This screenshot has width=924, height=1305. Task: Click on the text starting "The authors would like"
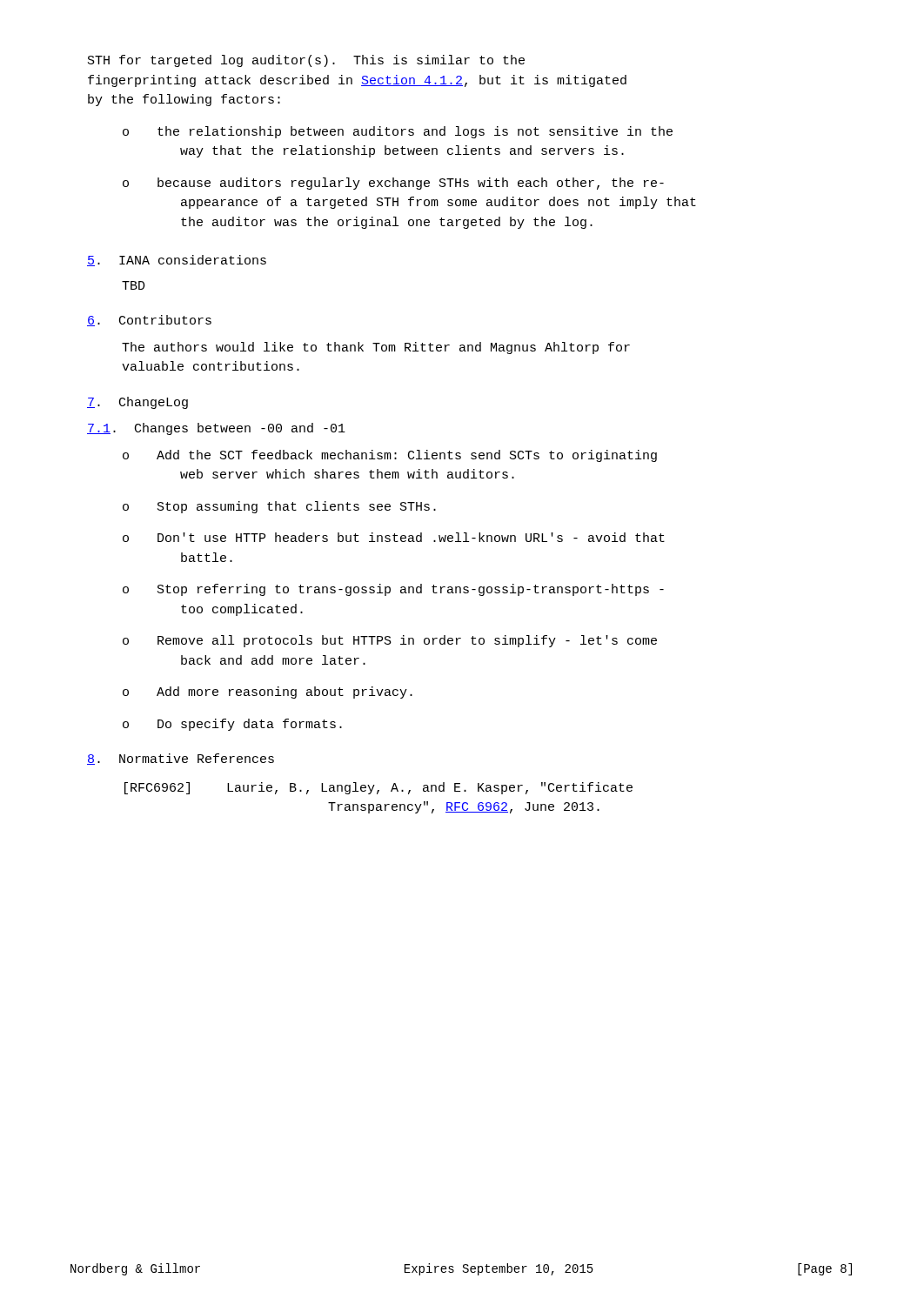(x=376, y=358)
